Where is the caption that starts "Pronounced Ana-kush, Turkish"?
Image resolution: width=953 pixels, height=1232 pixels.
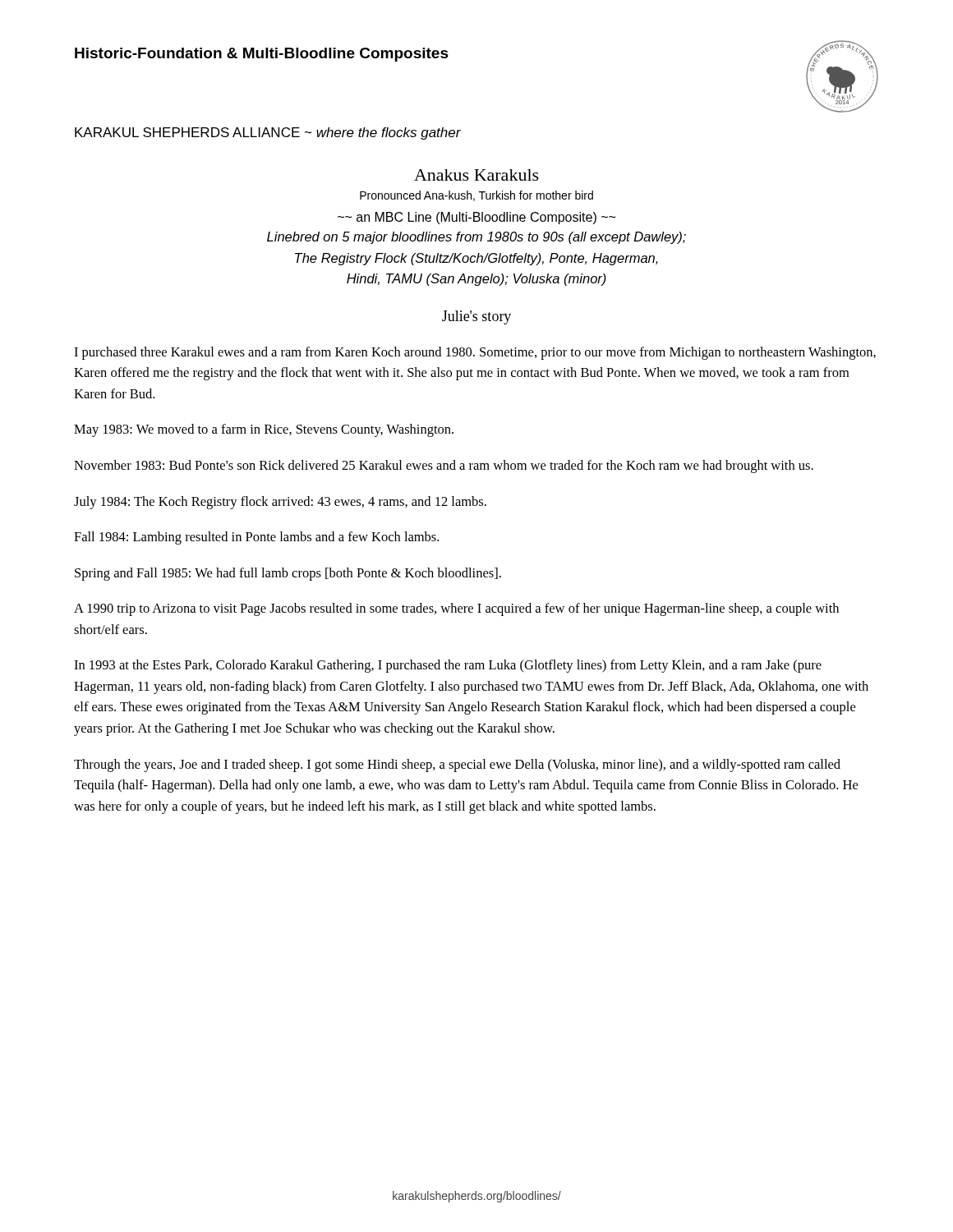[476, 195]
